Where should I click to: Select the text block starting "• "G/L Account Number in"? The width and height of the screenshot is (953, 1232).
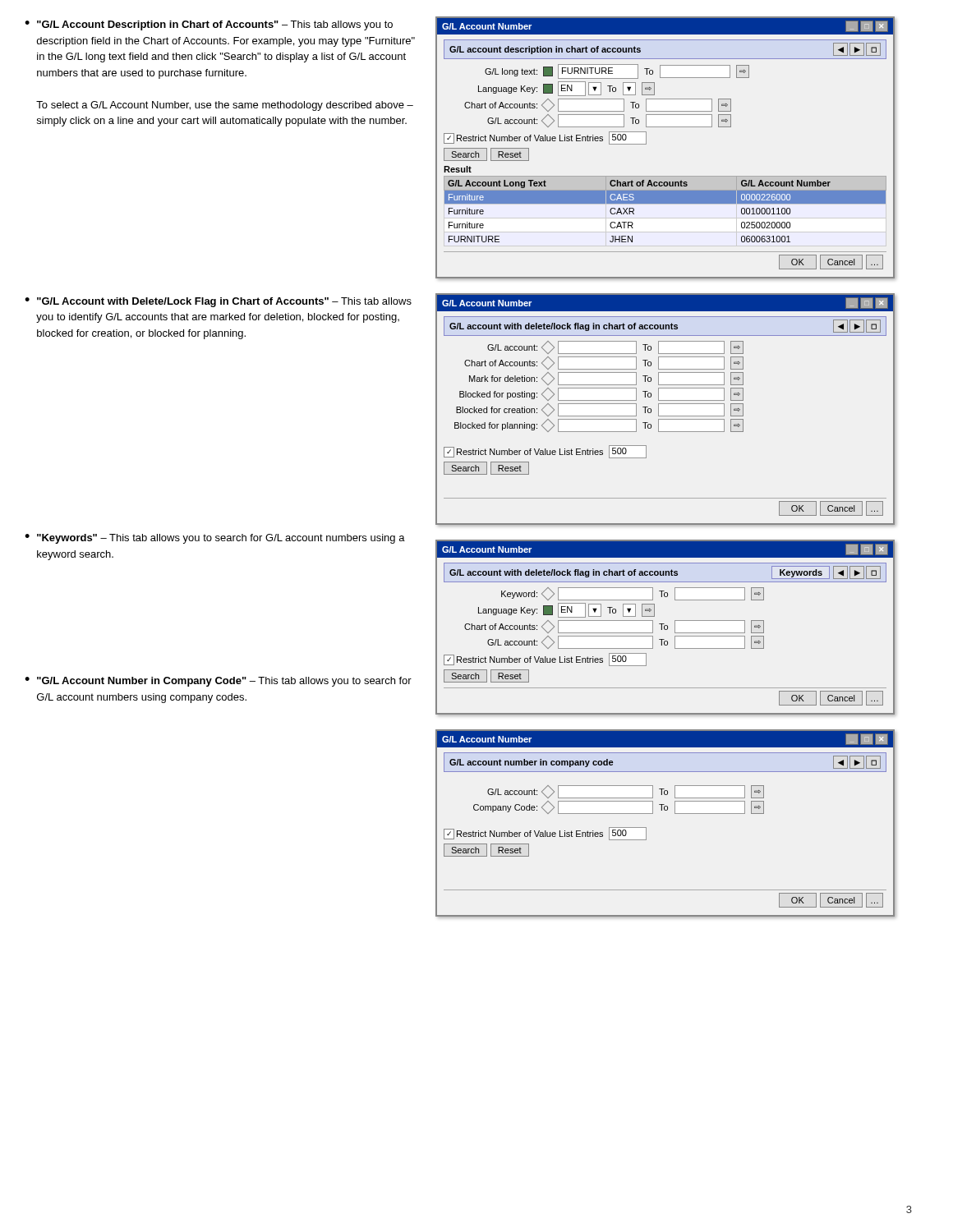click(222, 689)
